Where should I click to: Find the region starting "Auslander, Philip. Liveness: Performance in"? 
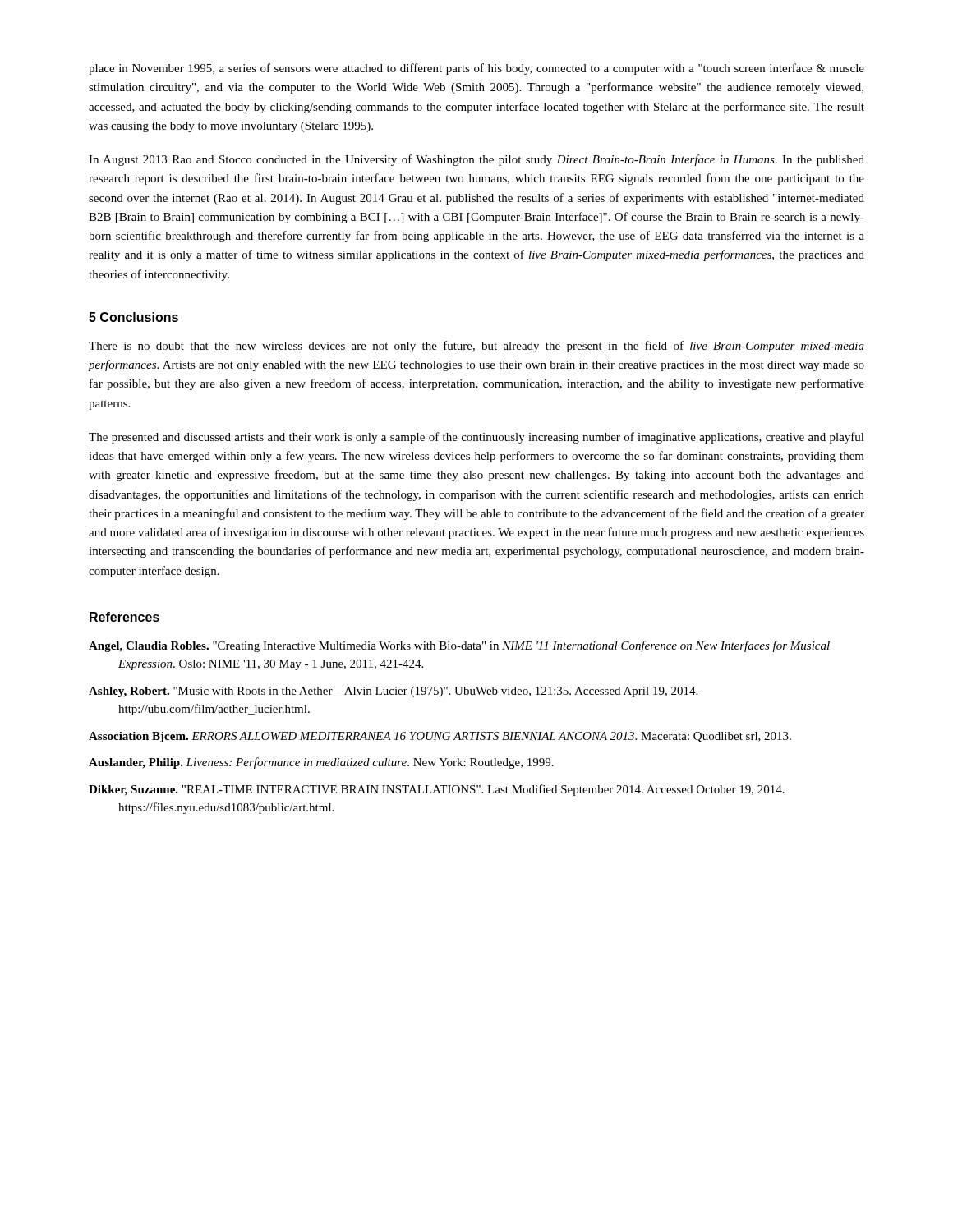point(321,762)
